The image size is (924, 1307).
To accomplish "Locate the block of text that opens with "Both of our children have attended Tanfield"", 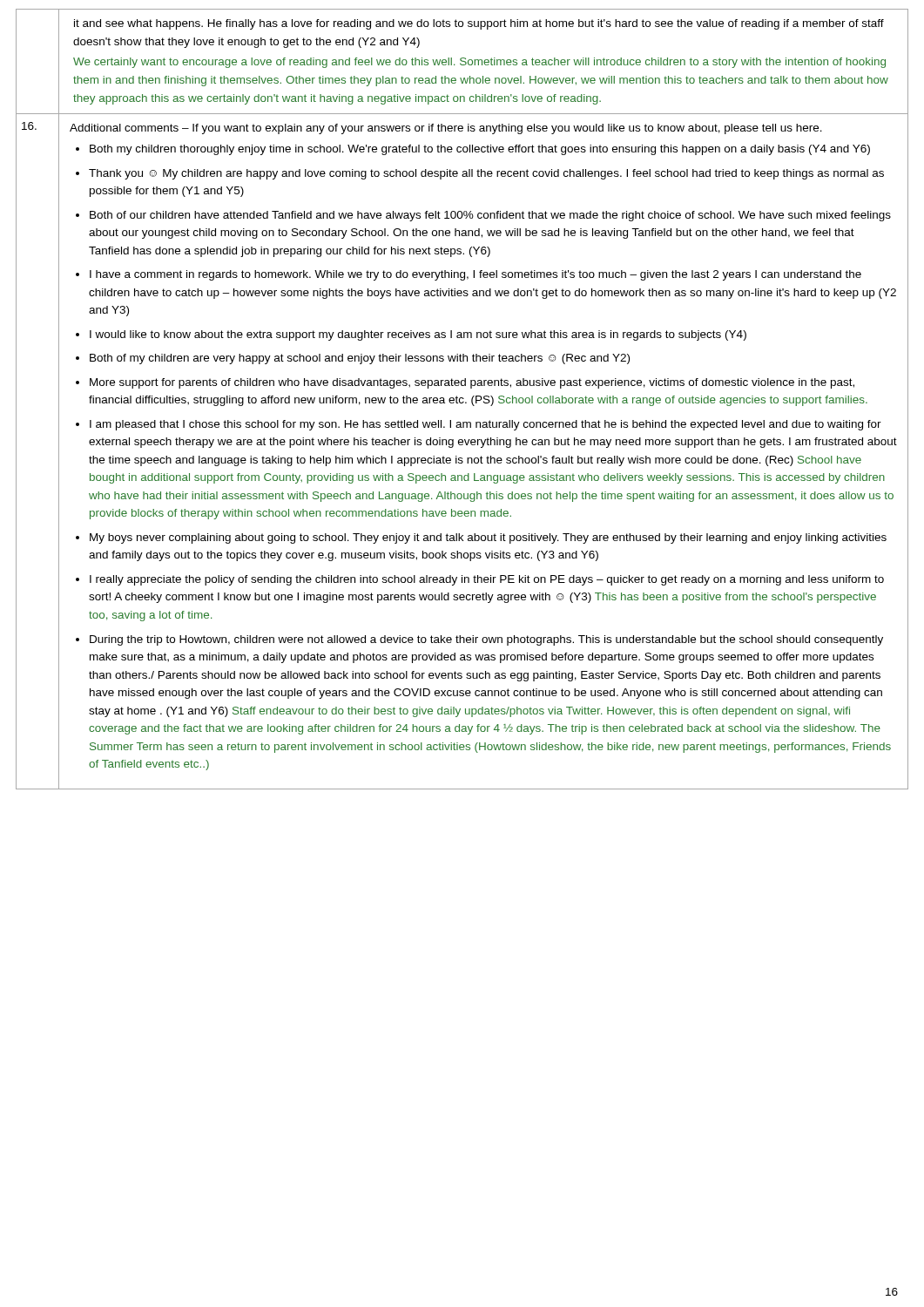I will 490,232.
